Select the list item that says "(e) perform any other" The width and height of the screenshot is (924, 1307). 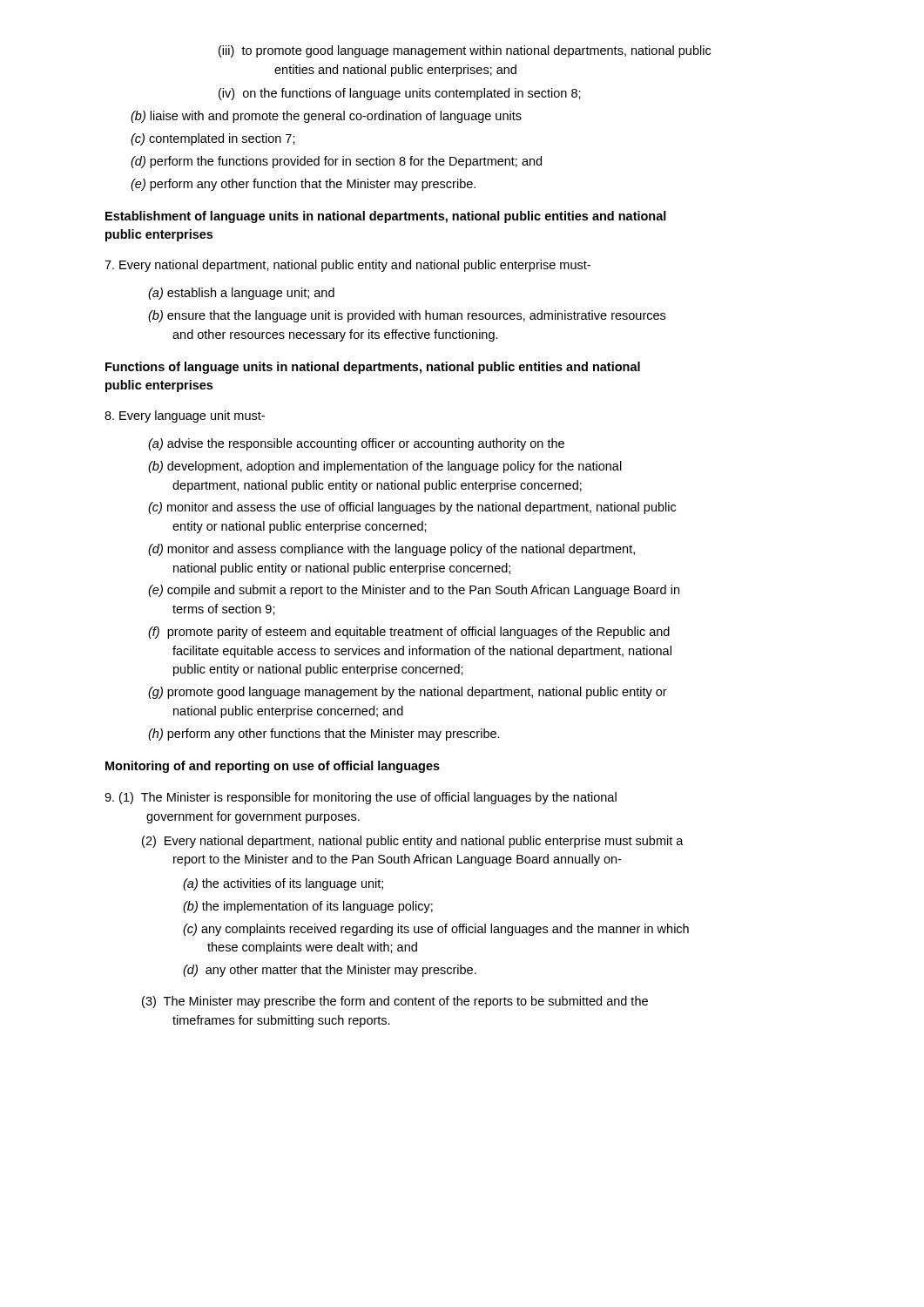[304, 183]
